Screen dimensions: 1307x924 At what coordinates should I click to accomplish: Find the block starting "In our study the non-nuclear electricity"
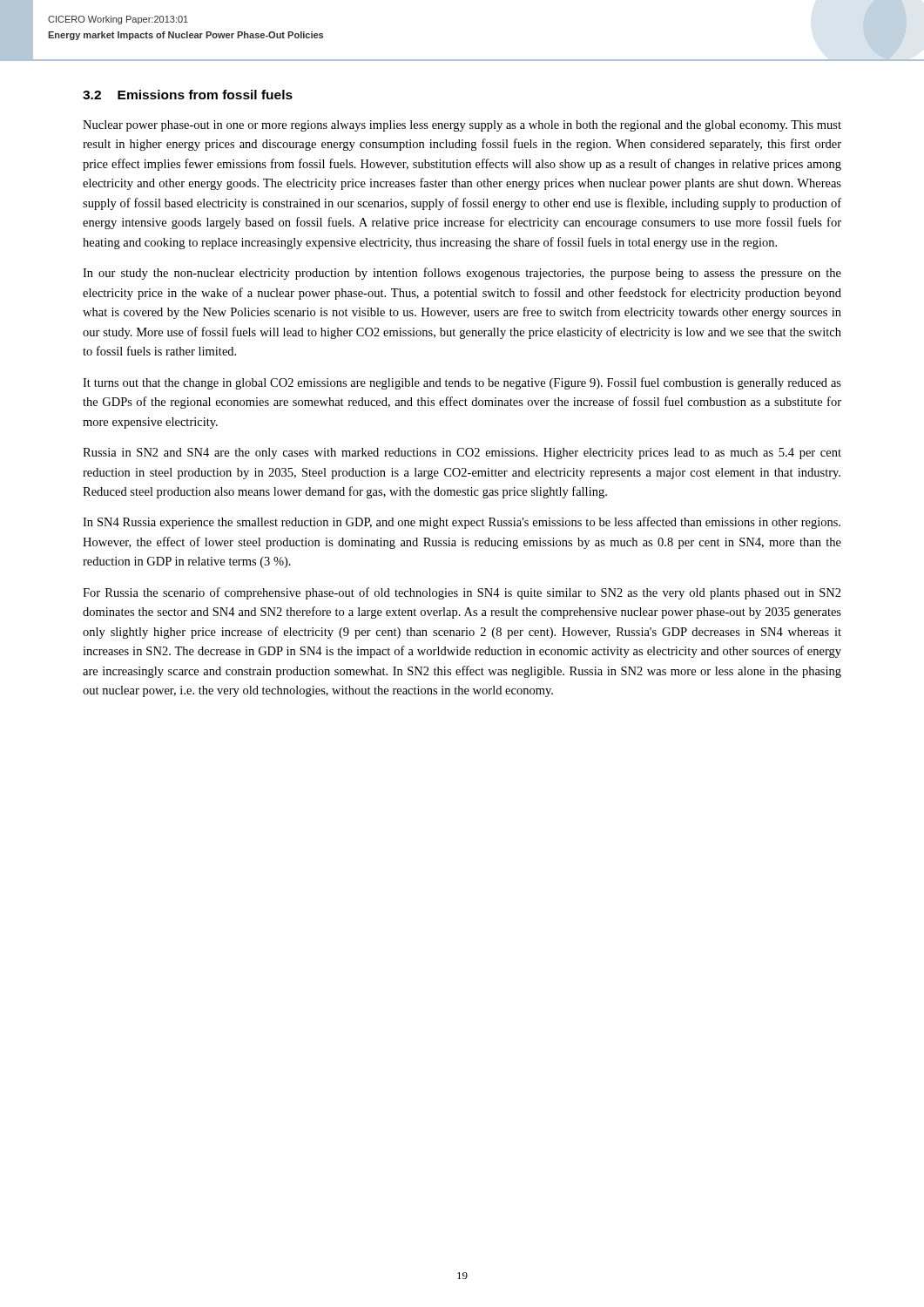pos(462,312)
